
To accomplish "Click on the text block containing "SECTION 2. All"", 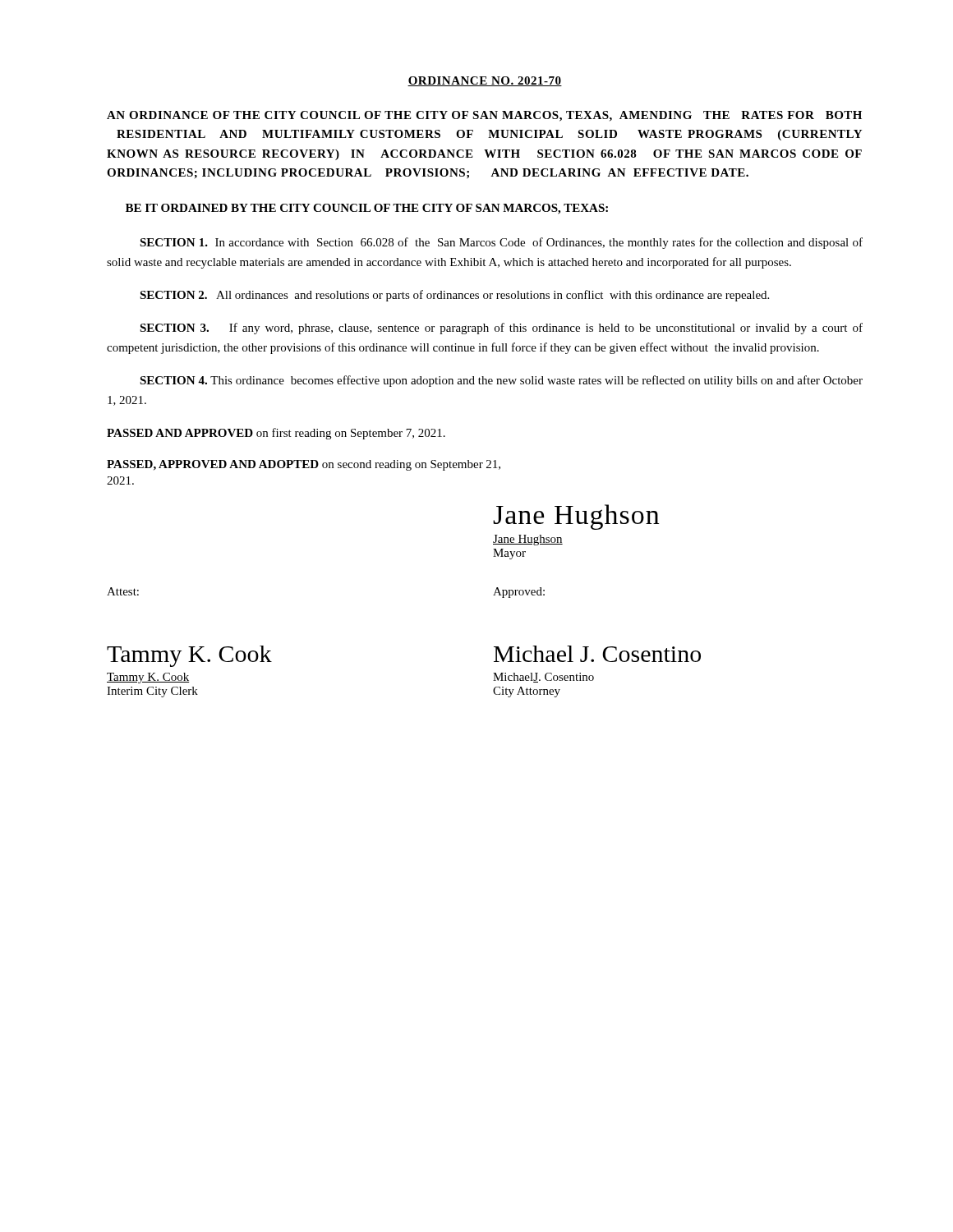I will click(x=455, y=295).
